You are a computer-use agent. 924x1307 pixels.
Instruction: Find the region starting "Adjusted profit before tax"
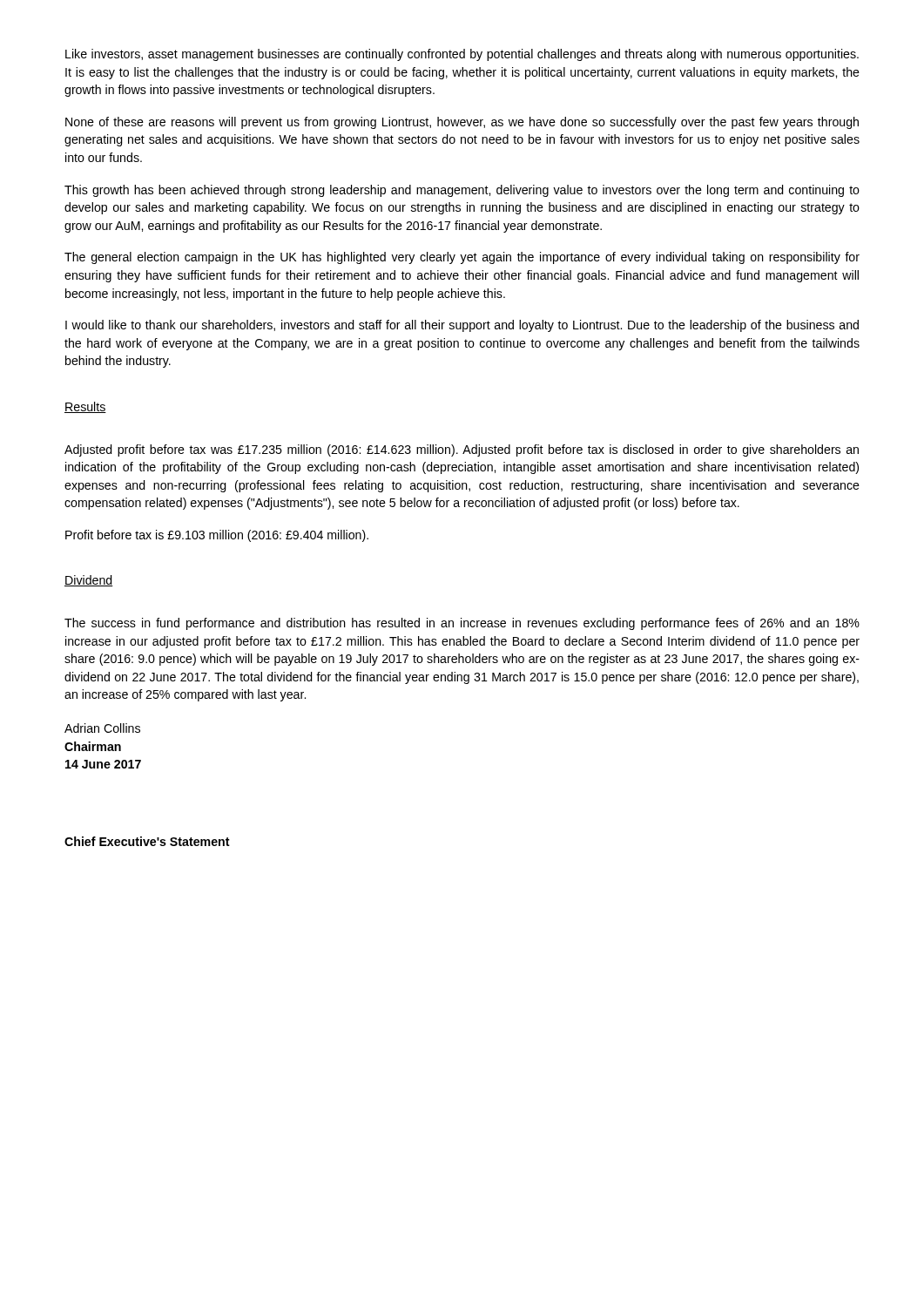point(462,476)
